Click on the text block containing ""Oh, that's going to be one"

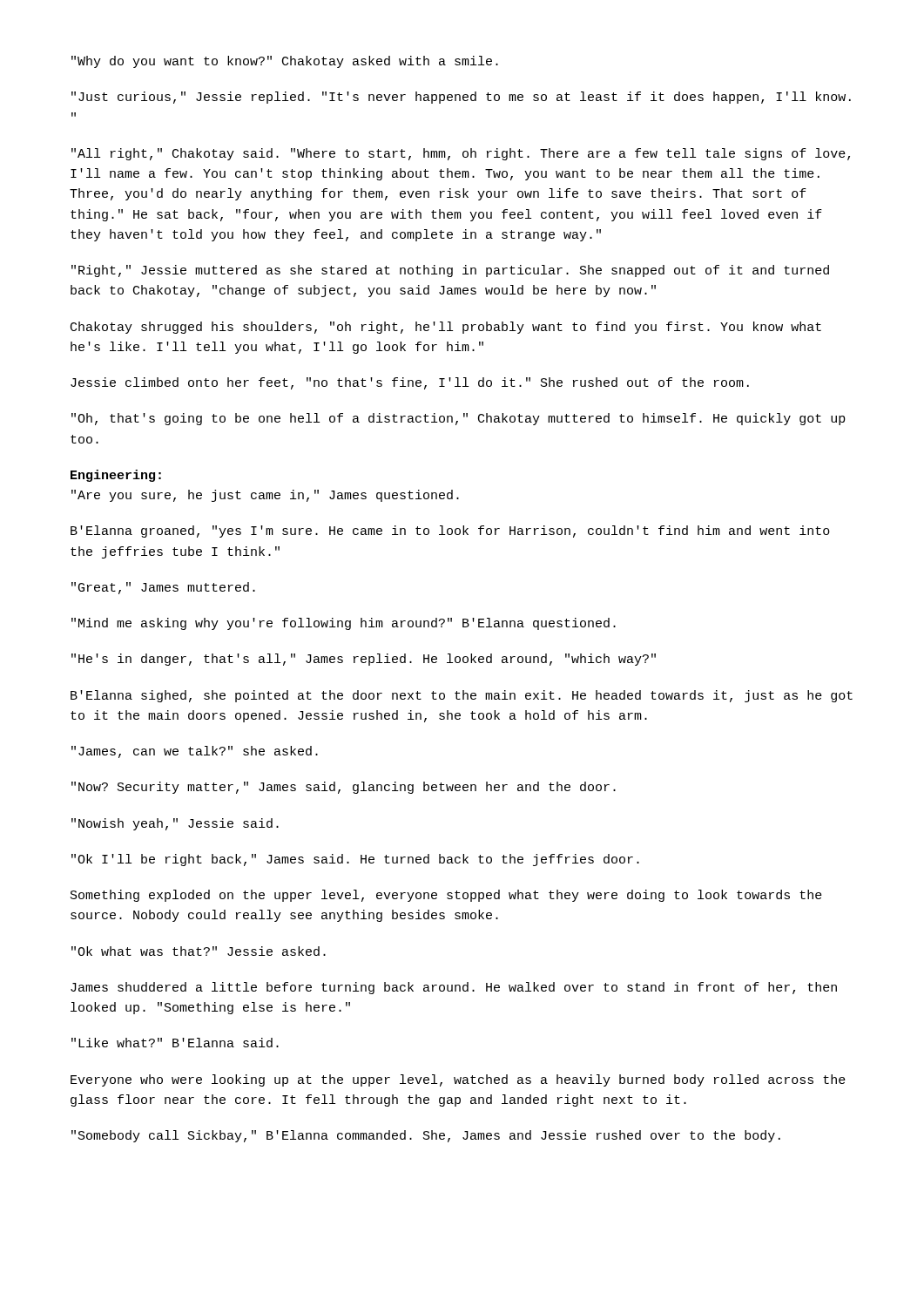[458, 430]
